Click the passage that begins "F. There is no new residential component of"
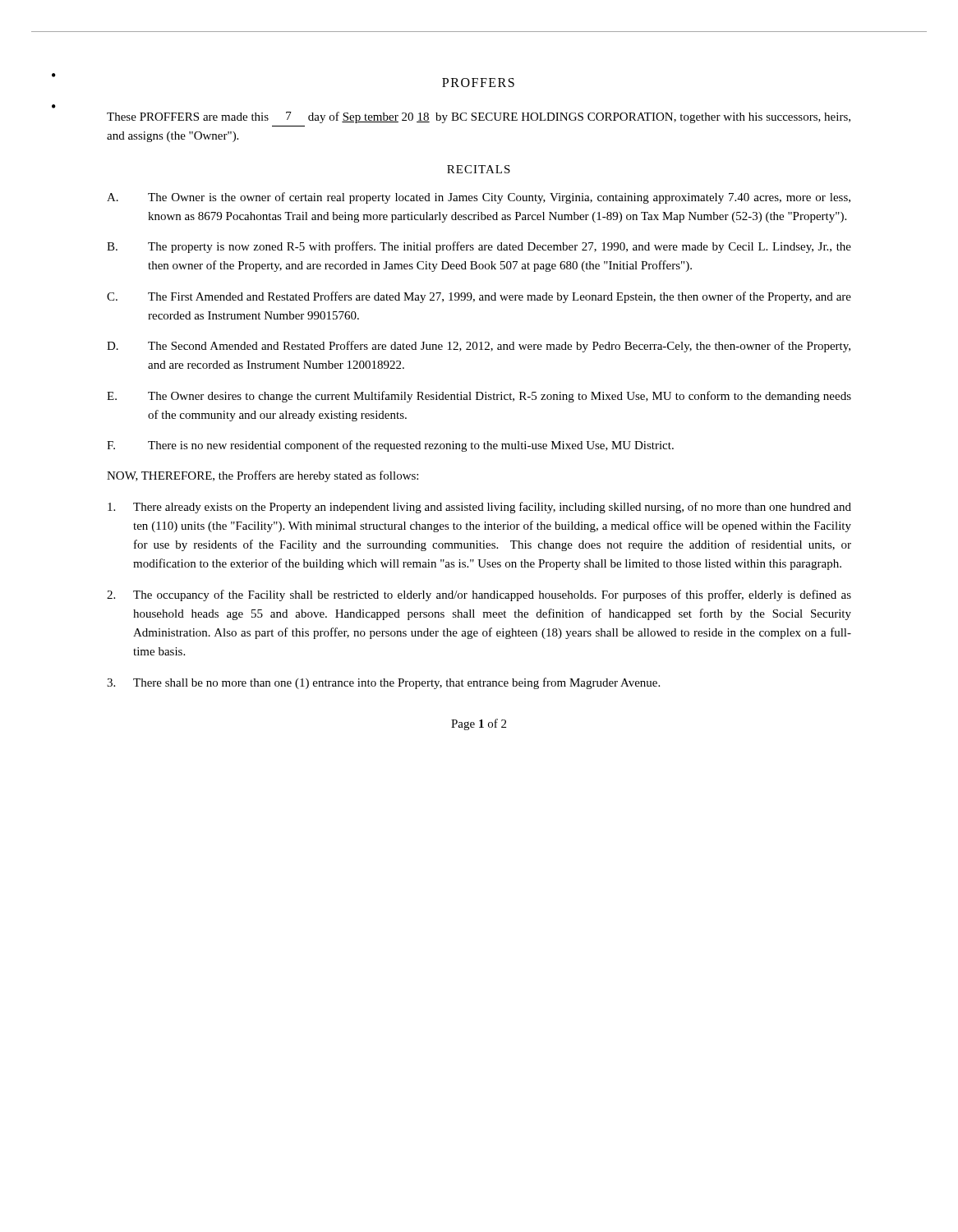Image resolution: width=958 pixels, height=1232 pixels. [x=479, y=446]
